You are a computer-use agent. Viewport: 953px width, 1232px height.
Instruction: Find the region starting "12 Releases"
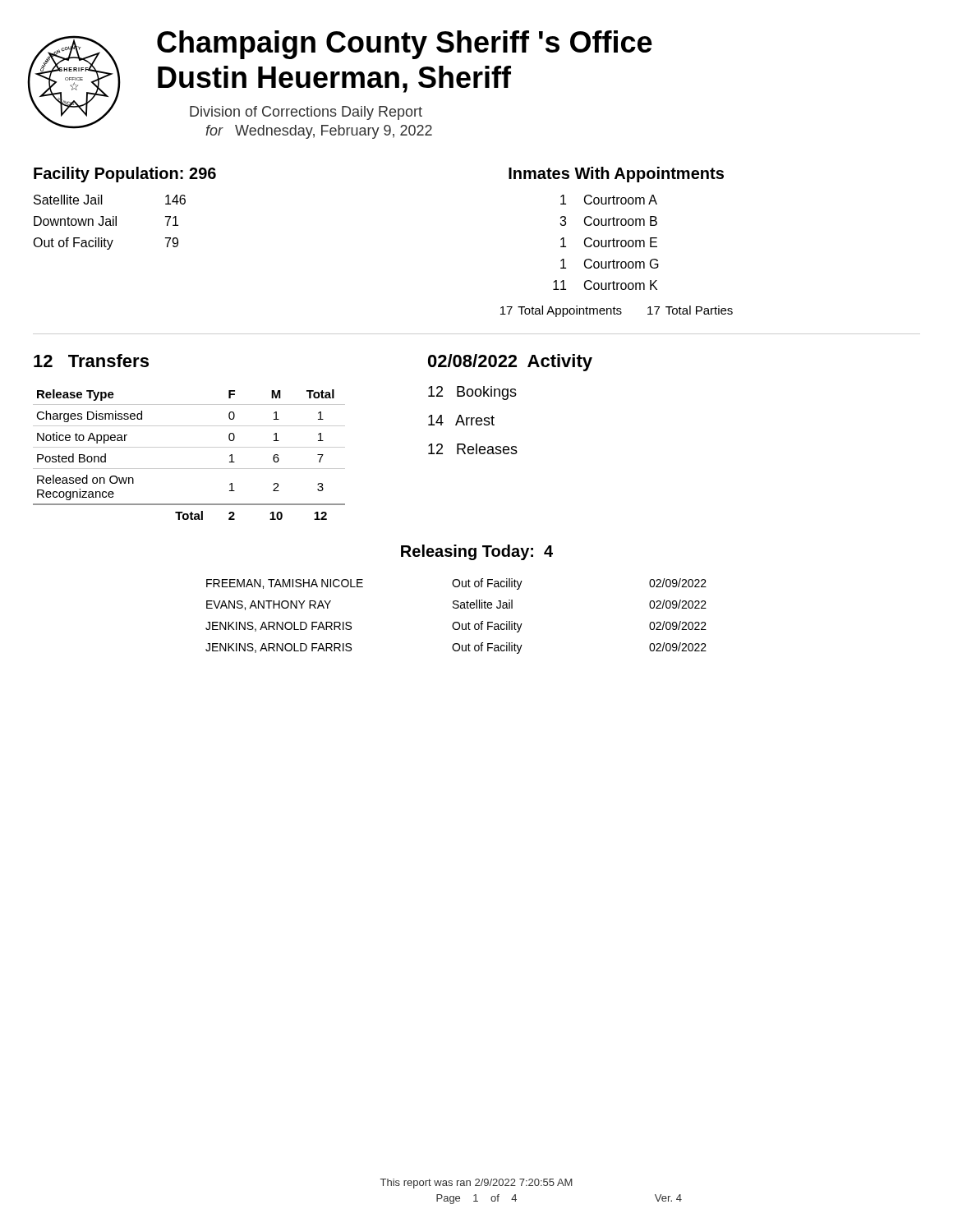[472, 450]
